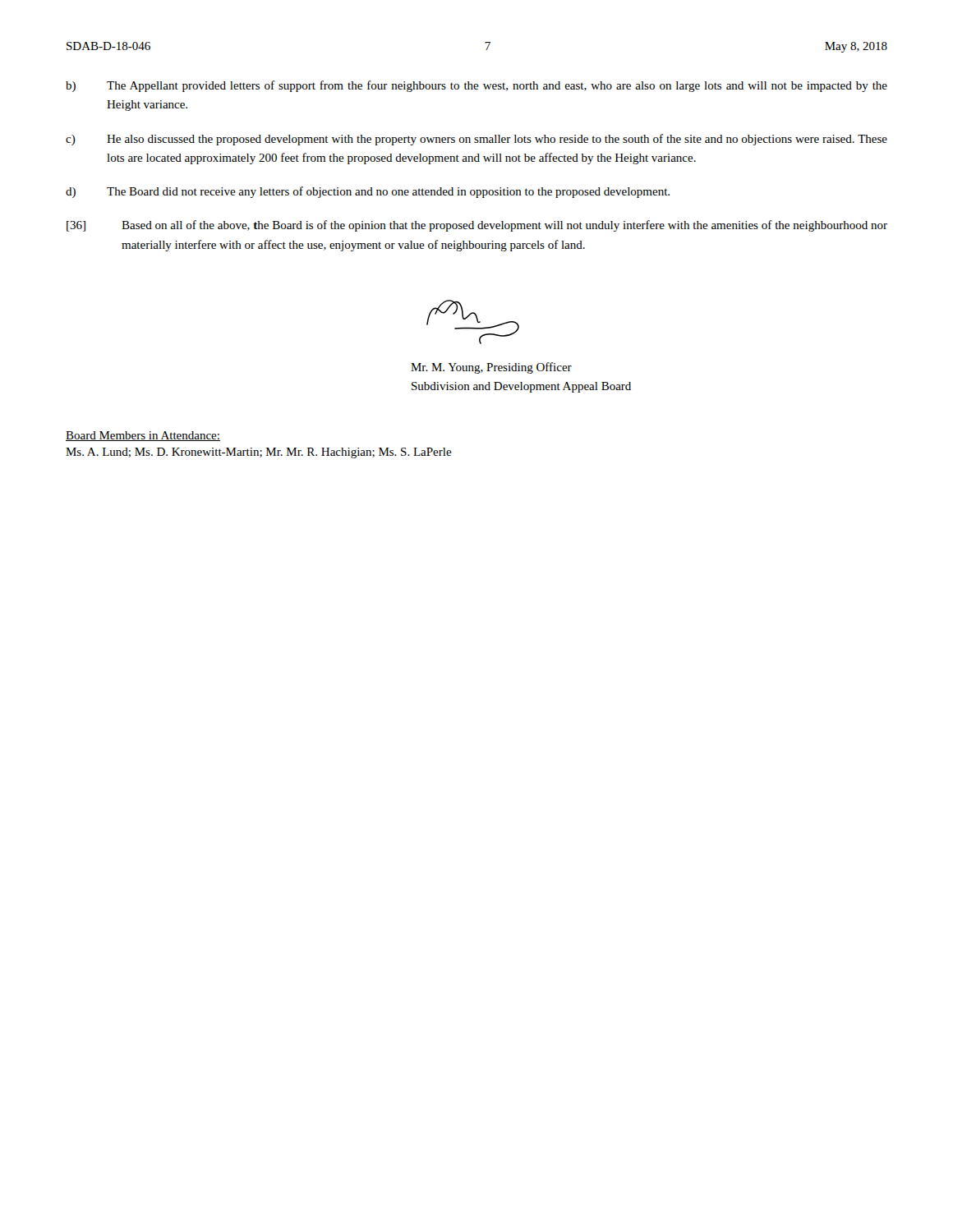
Task: Point to the block starting "d) The Board did not receive"
Action: pyautogui.click(x=476, y=192)
